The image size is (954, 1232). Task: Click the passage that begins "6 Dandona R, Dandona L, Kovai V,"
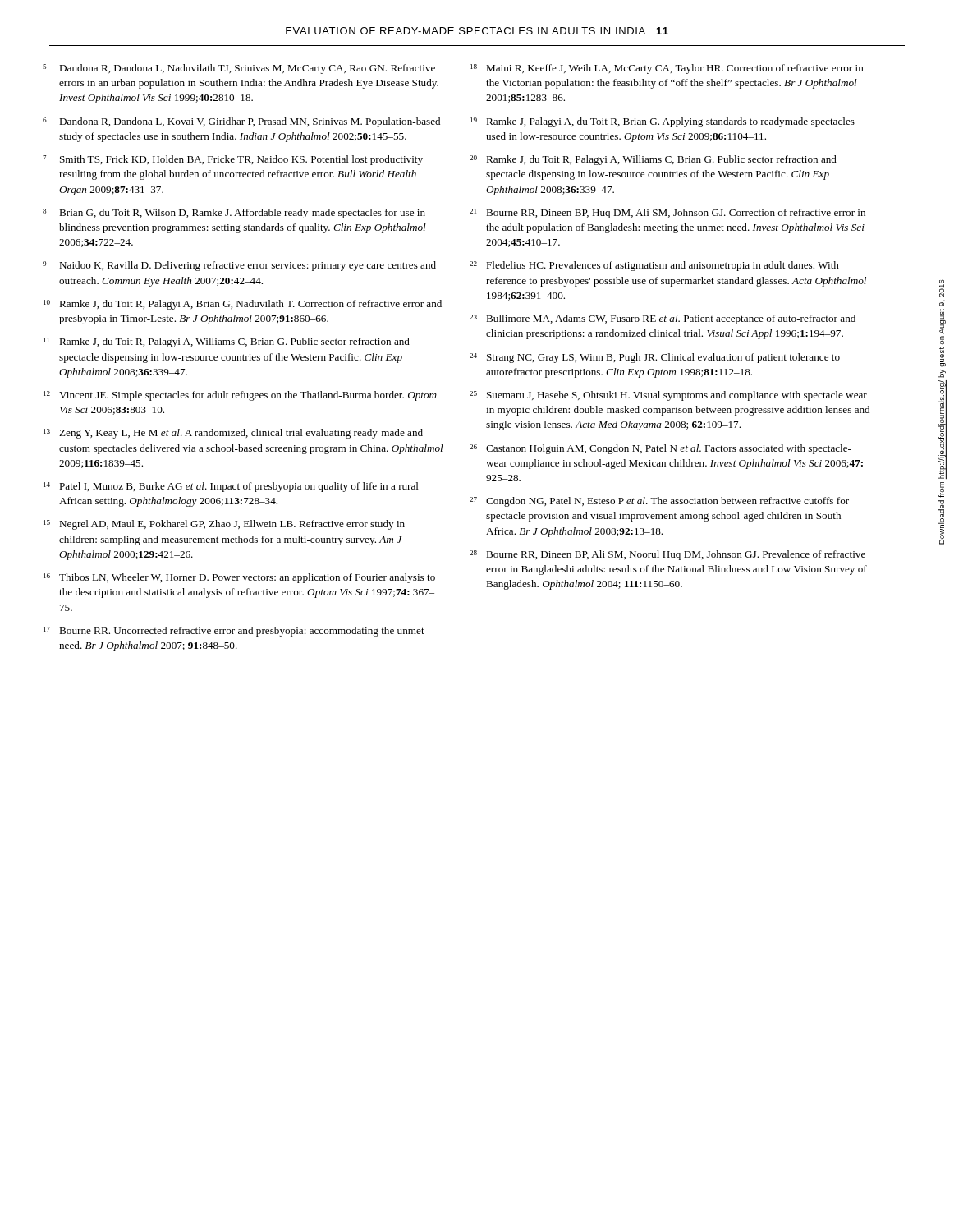pos(244,129)
